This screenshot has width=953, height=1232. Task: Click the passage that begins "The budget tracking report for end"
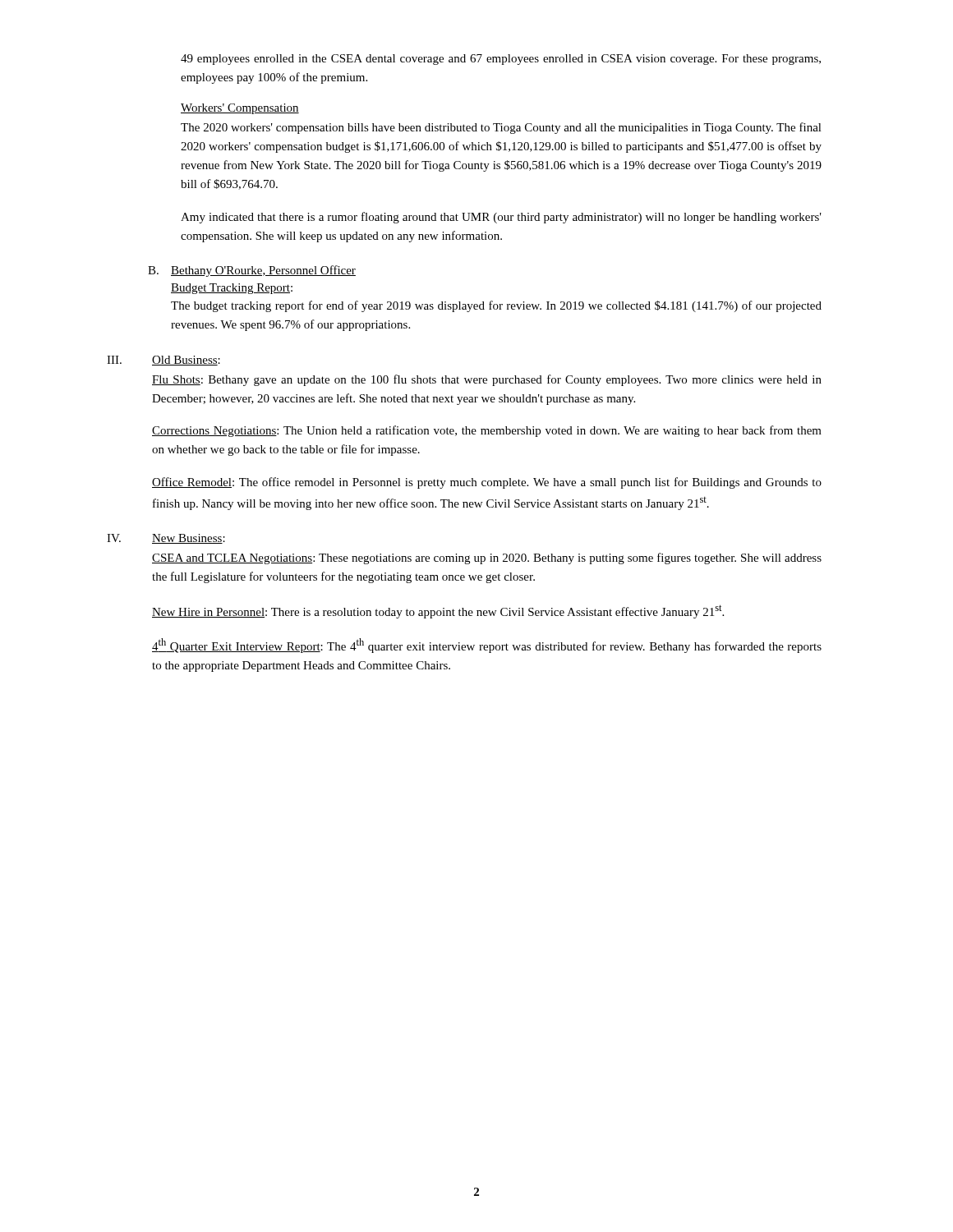click(496, 316)
